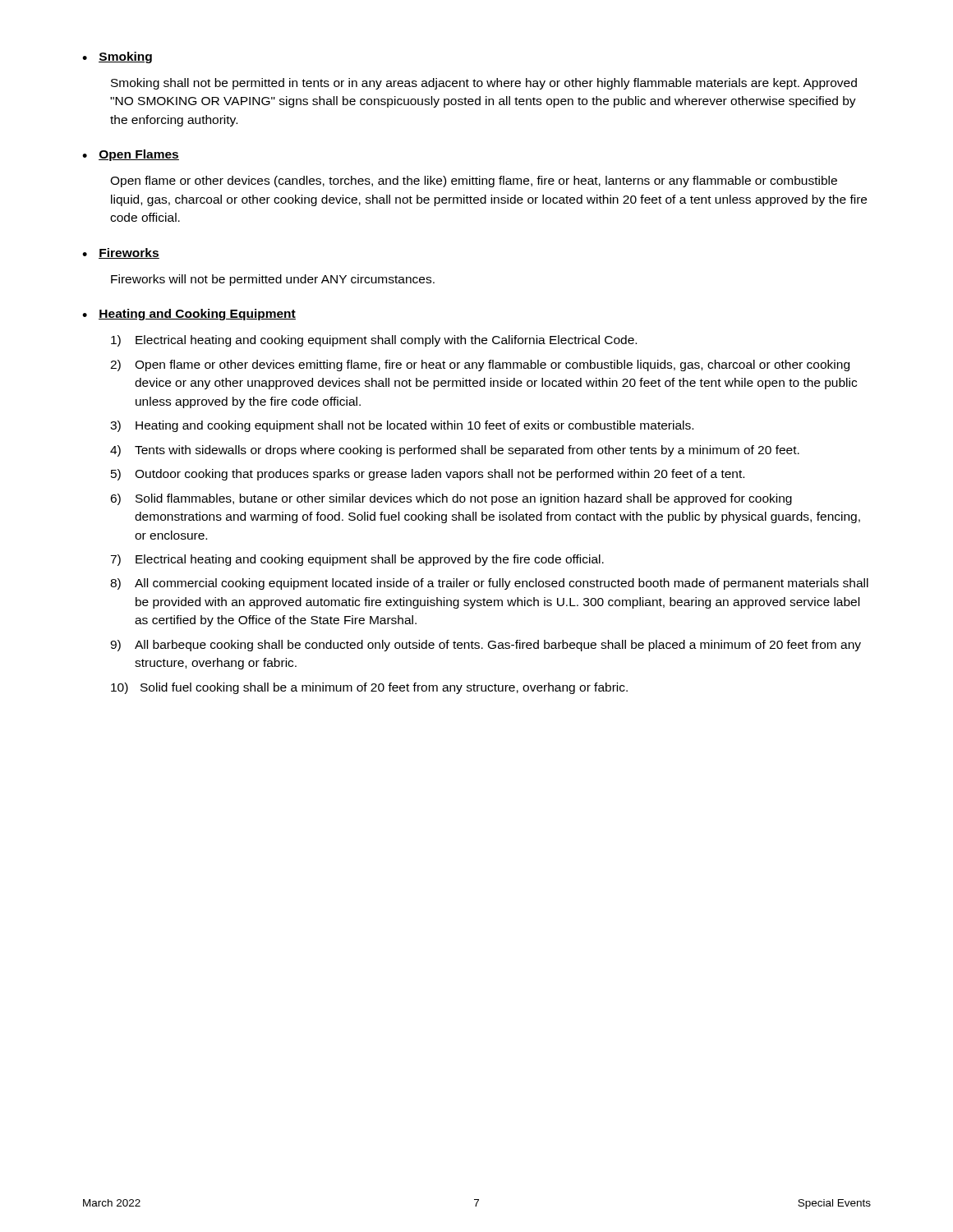Click on the passage starting "• Fireworks Fireworks will not be permitted"
This screenshot has width=953, height=1232.
coord(121,253)
